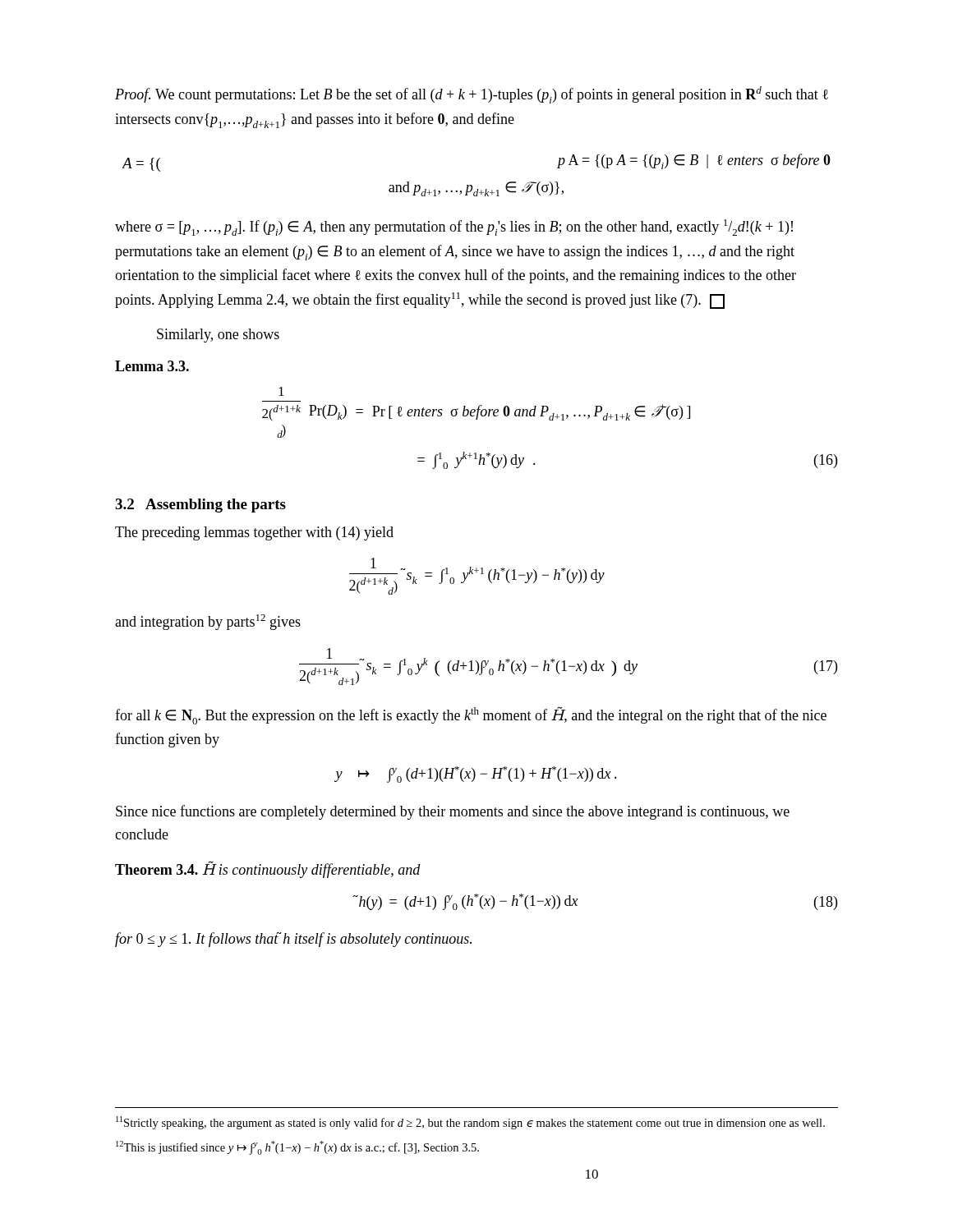
Task: Point to the block starting "3.2 Assembling the parts"
Action: click(200, 504)
